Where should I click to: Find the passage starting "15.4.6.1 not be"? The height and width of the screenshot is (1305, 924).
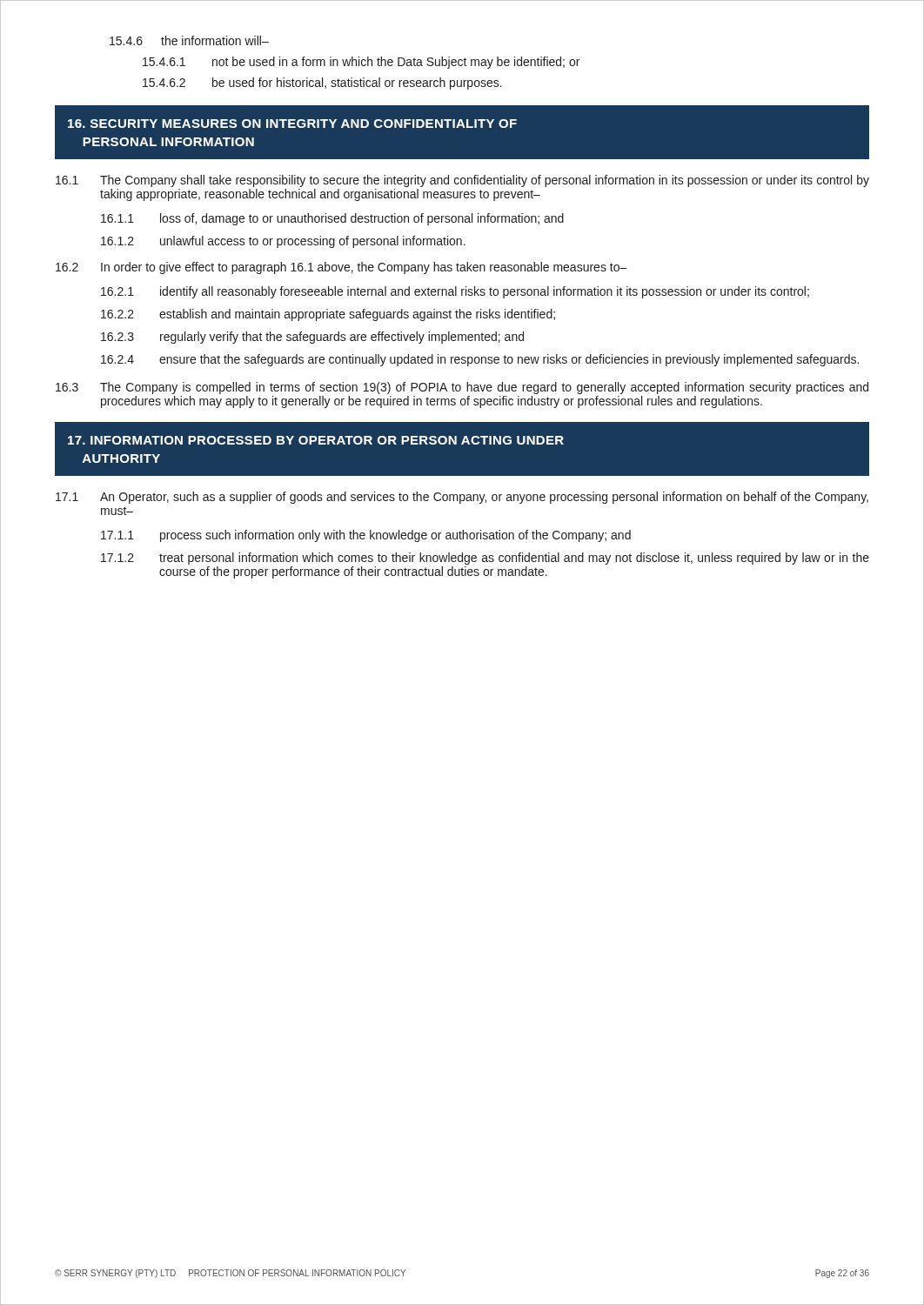point(361,62)
